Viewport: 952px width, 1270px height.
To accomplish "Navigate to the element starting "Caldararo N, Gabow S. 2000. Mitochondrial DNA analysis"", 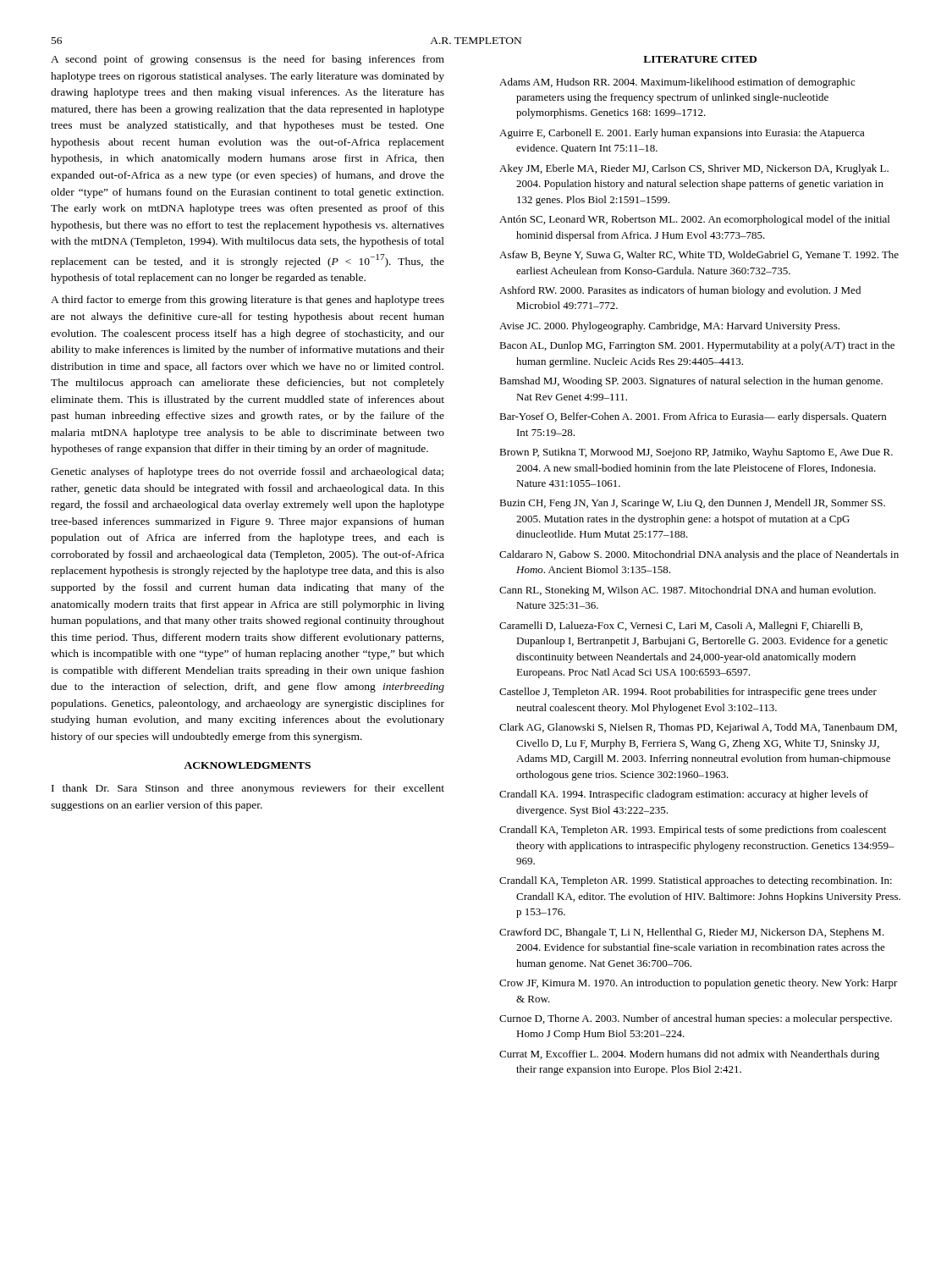I will pos(699,562).
